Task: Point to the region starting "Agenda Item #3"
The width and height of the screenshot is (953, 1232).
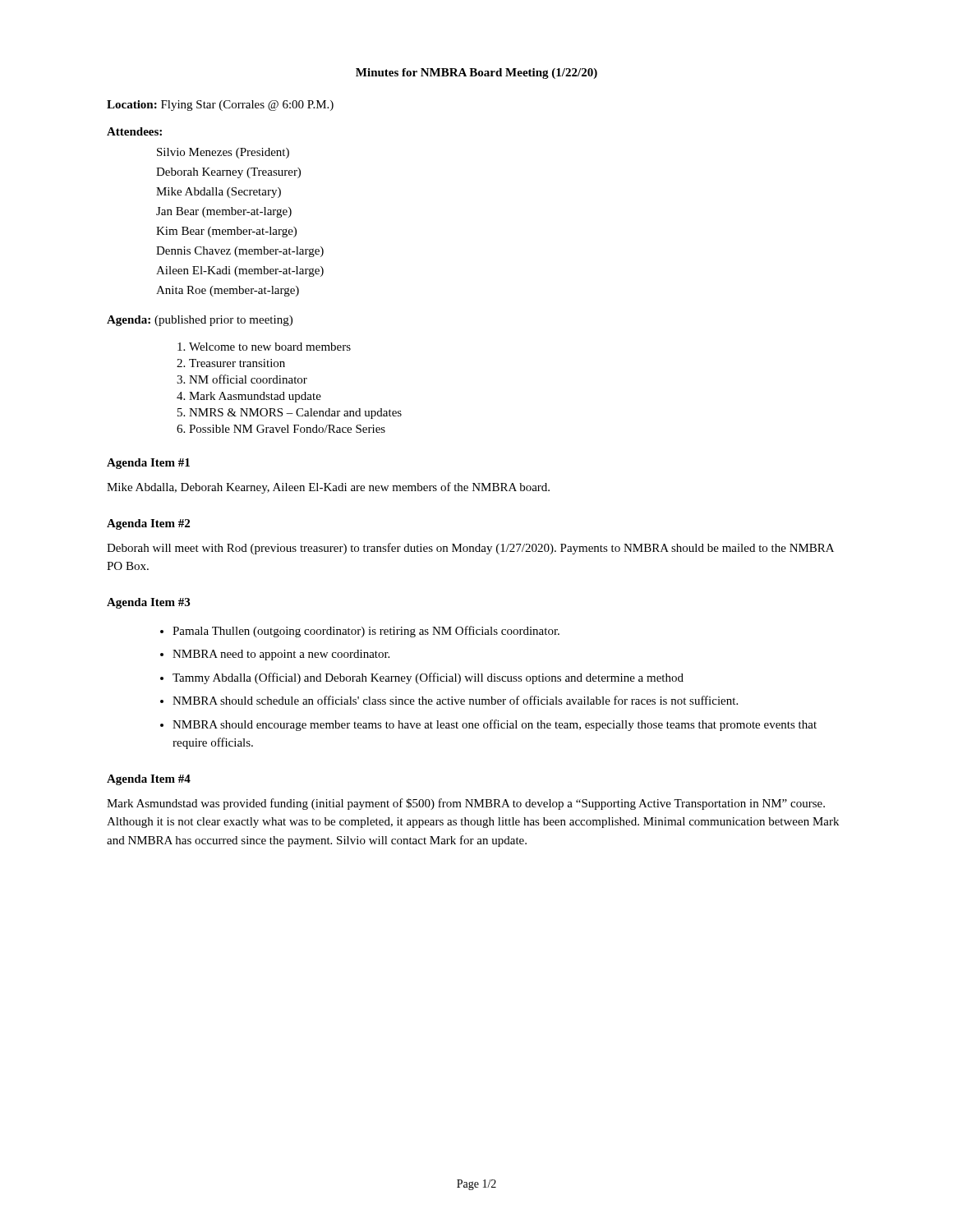Action: (x=149, y=602)
